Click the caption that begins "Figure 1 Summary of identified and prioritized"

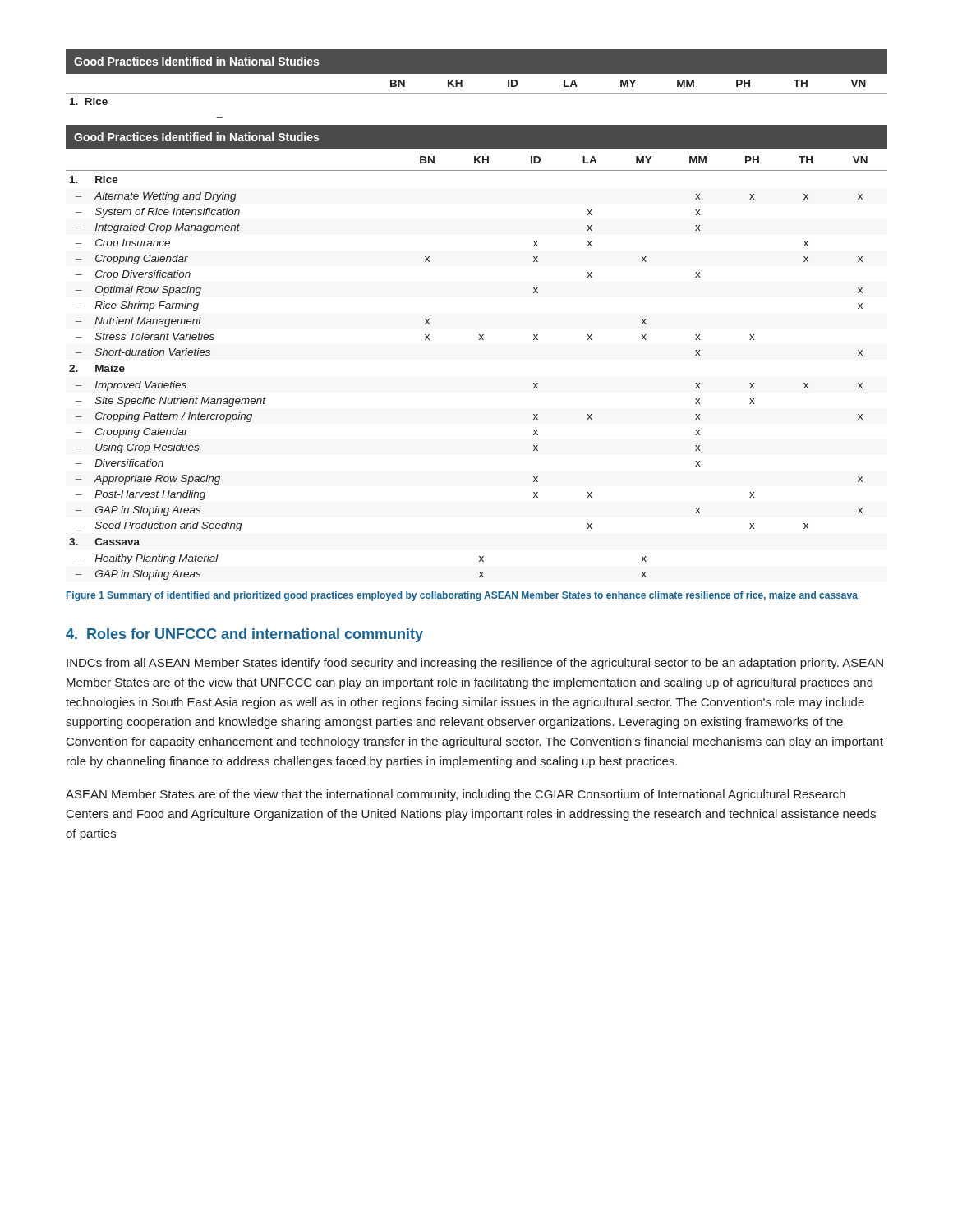[x=462, y=595]
